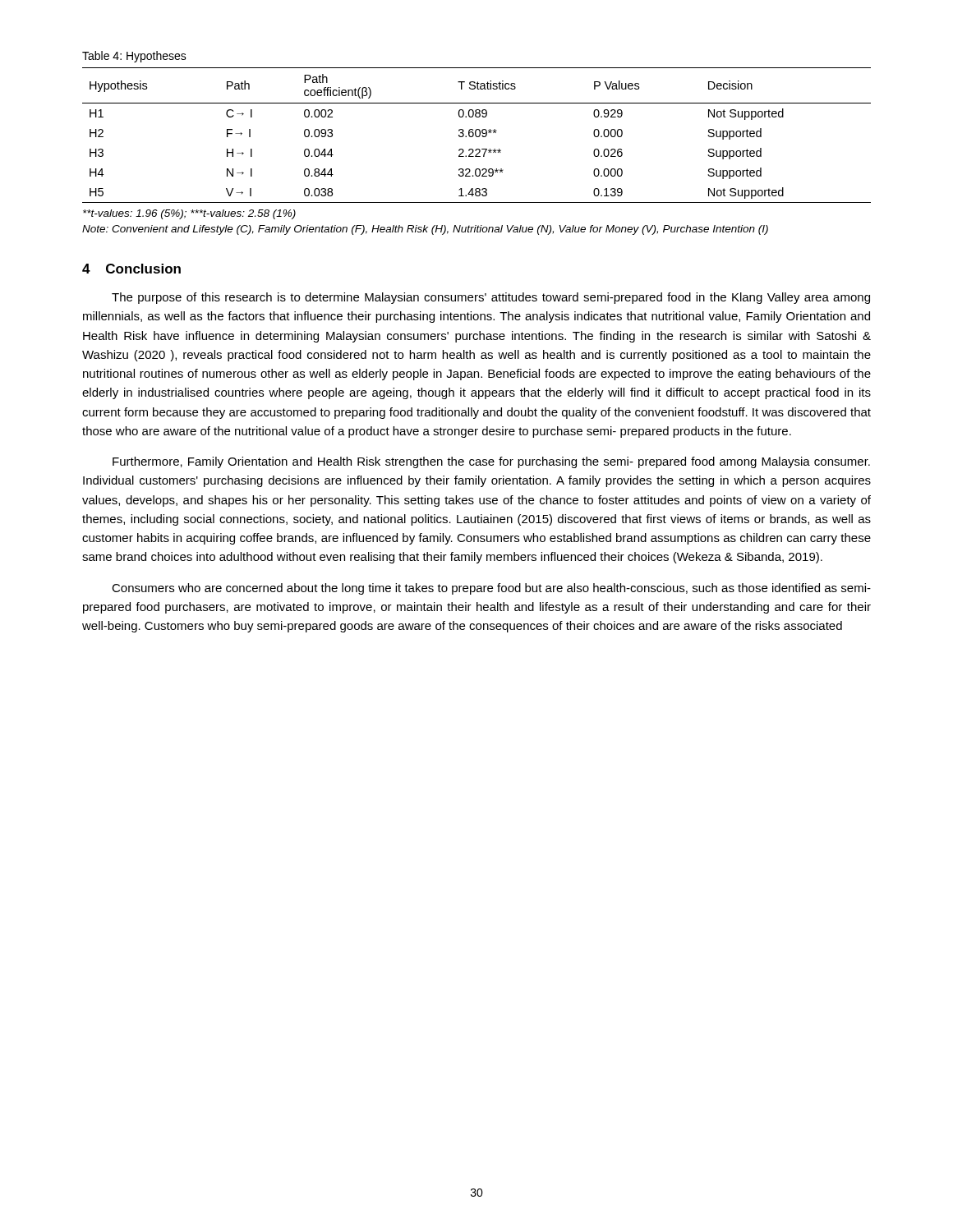Click the passage that begins "Note: Convenient and"
Image resolution: width=953 pixels, height=1232 pixels.
click(425, 229)
